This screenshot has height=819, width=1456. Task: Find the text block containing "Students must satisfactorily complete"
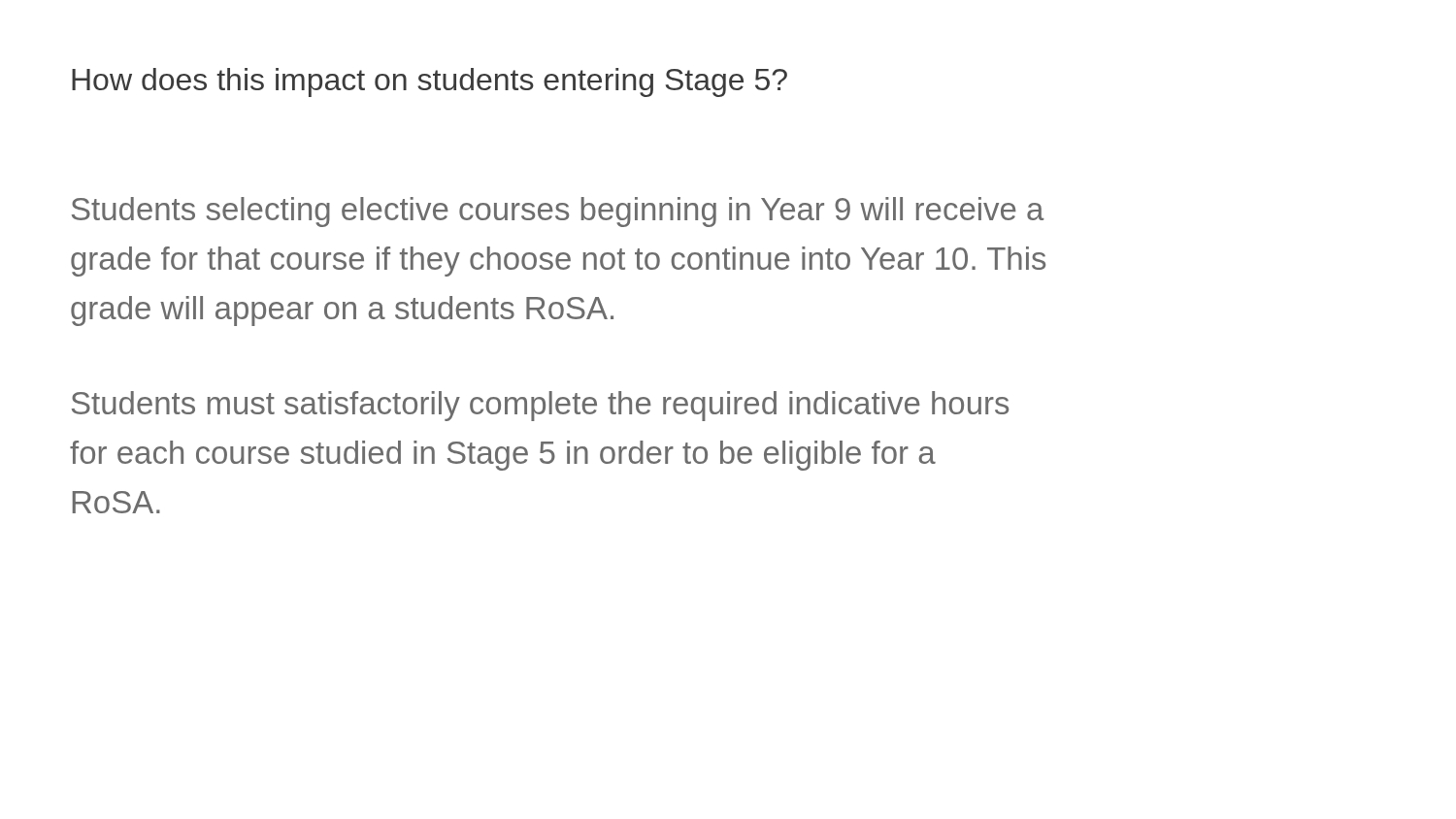point(540,453)
